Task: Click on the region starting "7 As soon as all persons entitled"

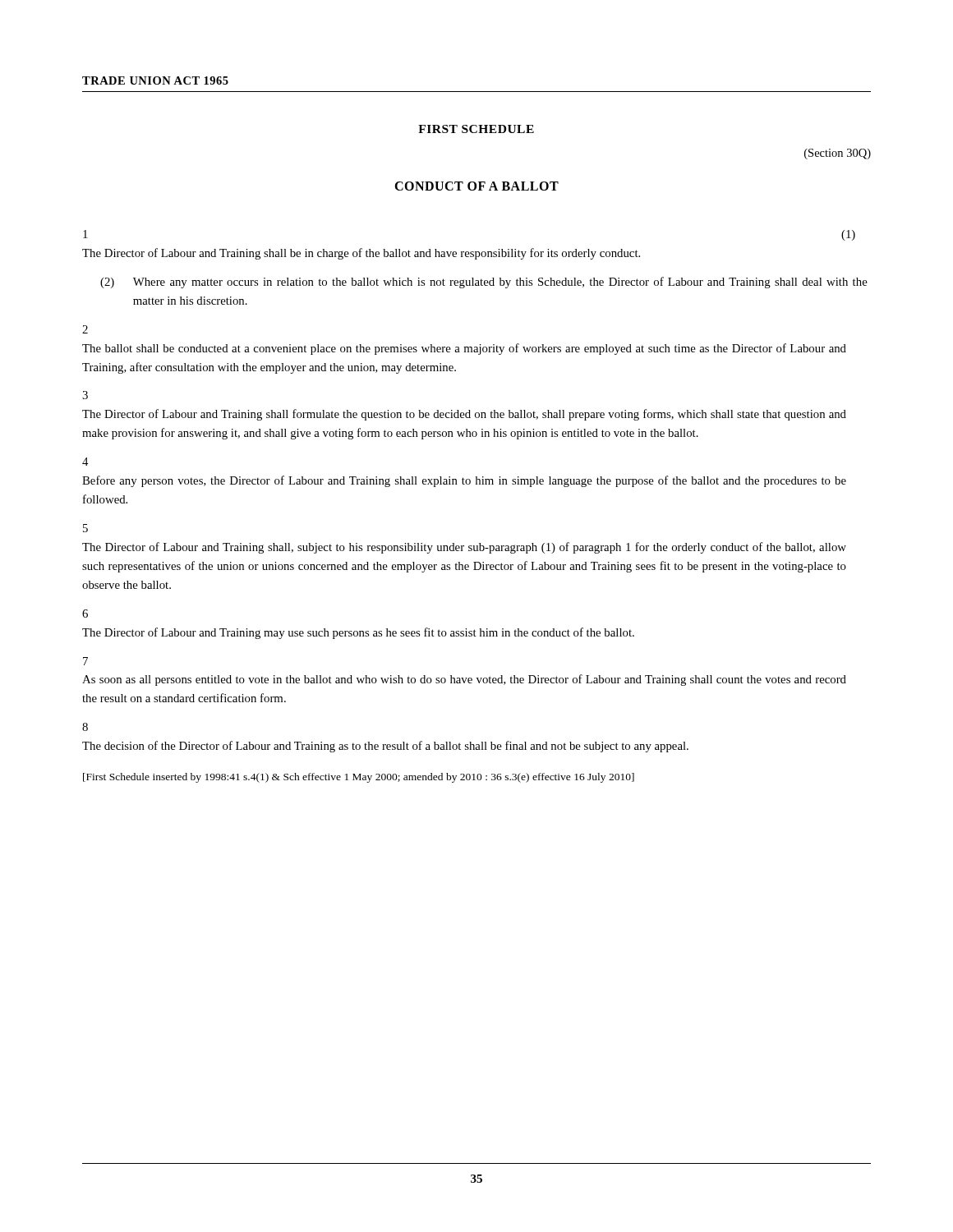Action: tap(464, 680)
